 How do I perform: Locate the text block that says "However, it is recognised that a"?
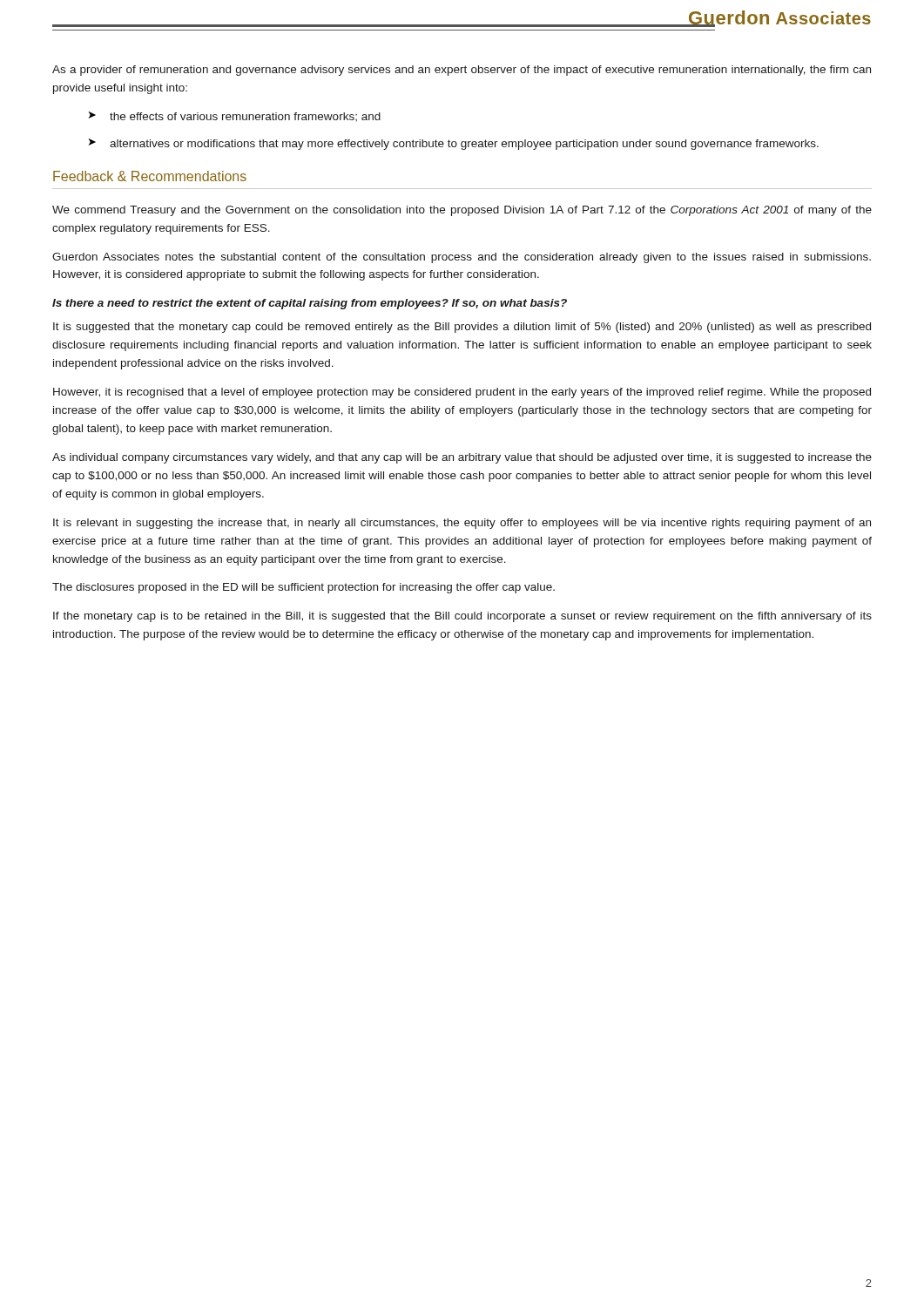(462, 410)
